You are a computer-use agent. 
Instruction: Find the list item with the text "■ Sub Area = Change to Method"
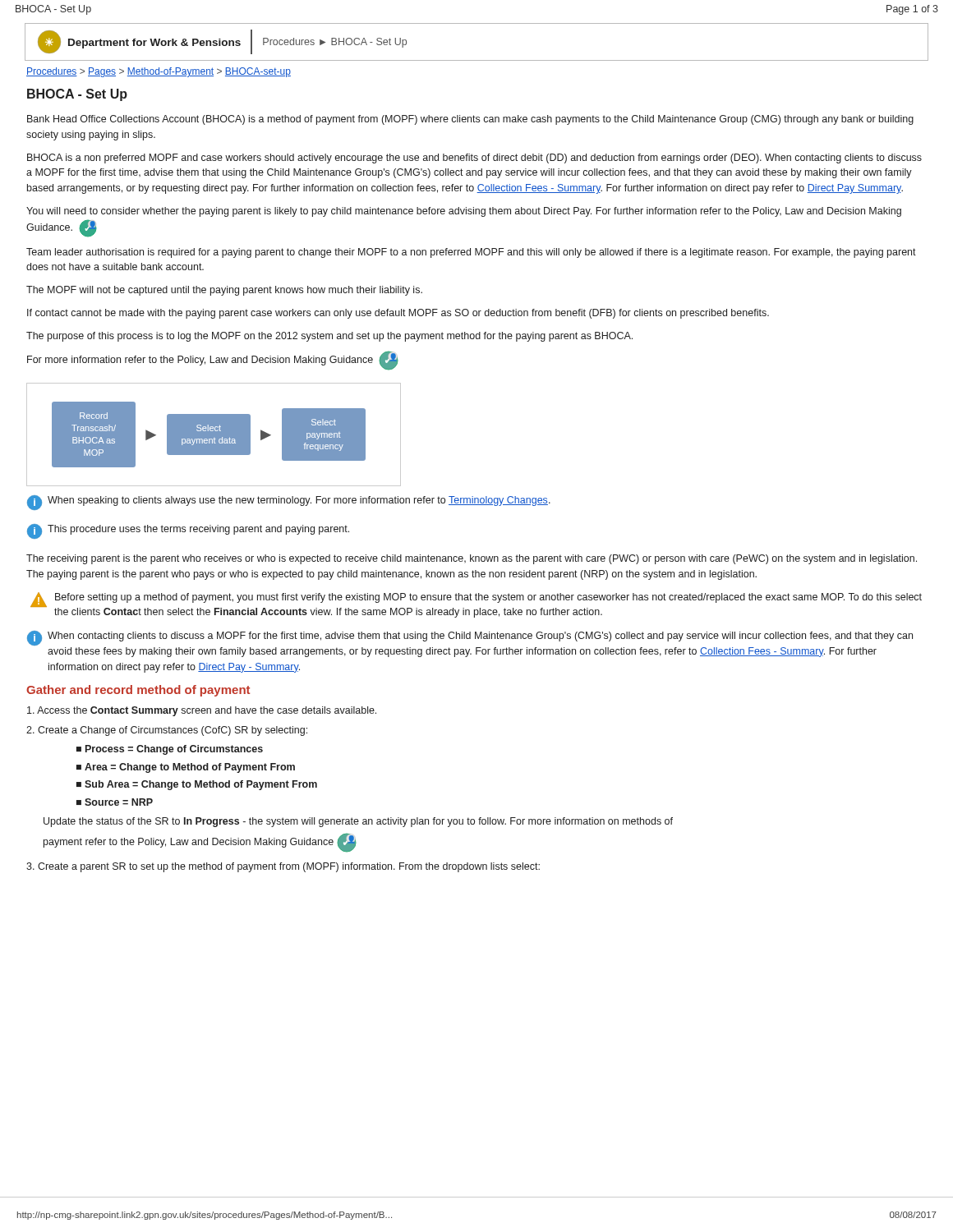point(196,785)
